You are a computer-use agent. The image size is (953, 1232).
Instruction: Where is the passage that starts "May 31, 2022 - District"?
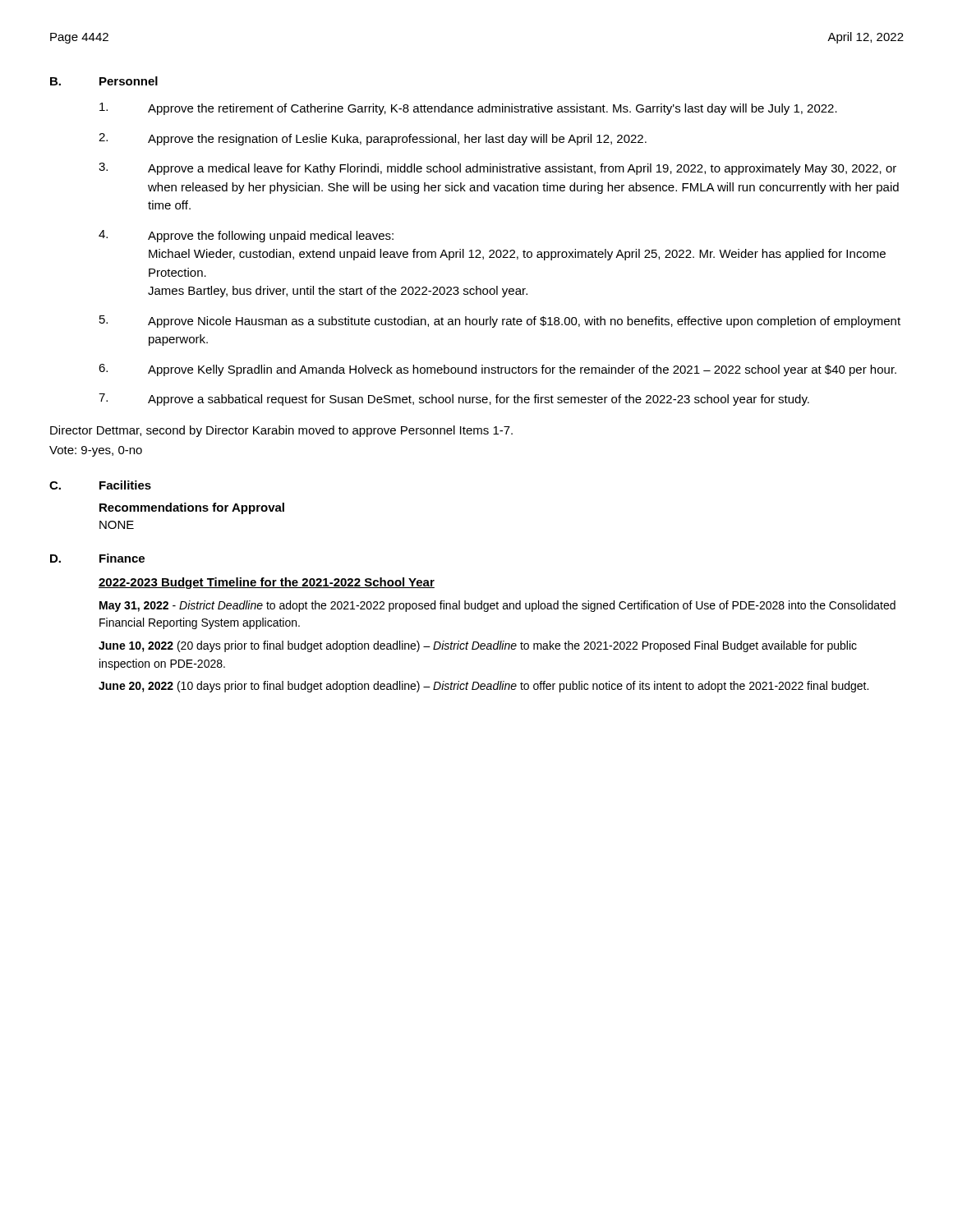pyautogui.click(x=497, y=614)
